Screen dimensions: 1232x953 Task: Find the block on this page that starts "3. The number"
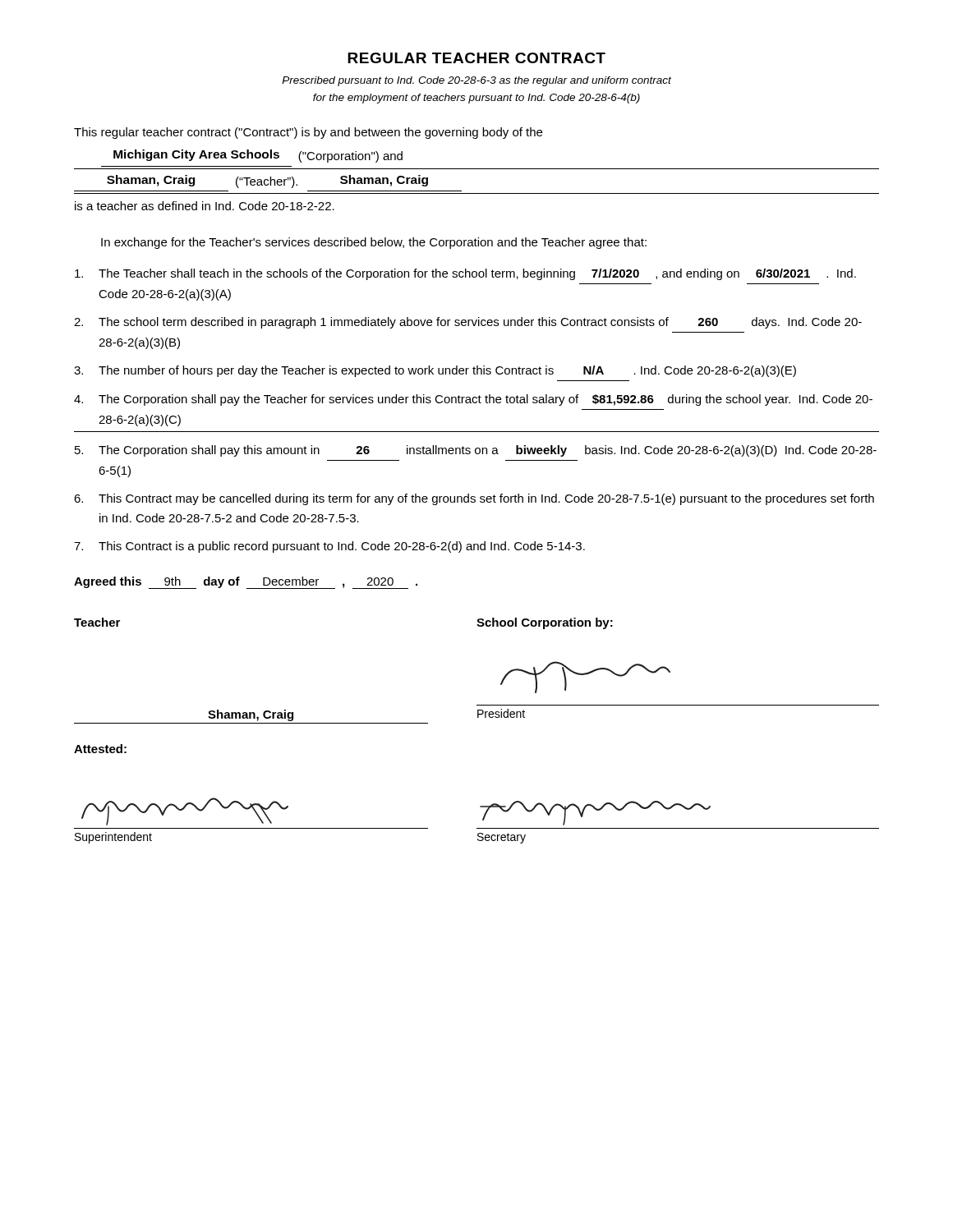pyautogui.click(x=476, y=371)
